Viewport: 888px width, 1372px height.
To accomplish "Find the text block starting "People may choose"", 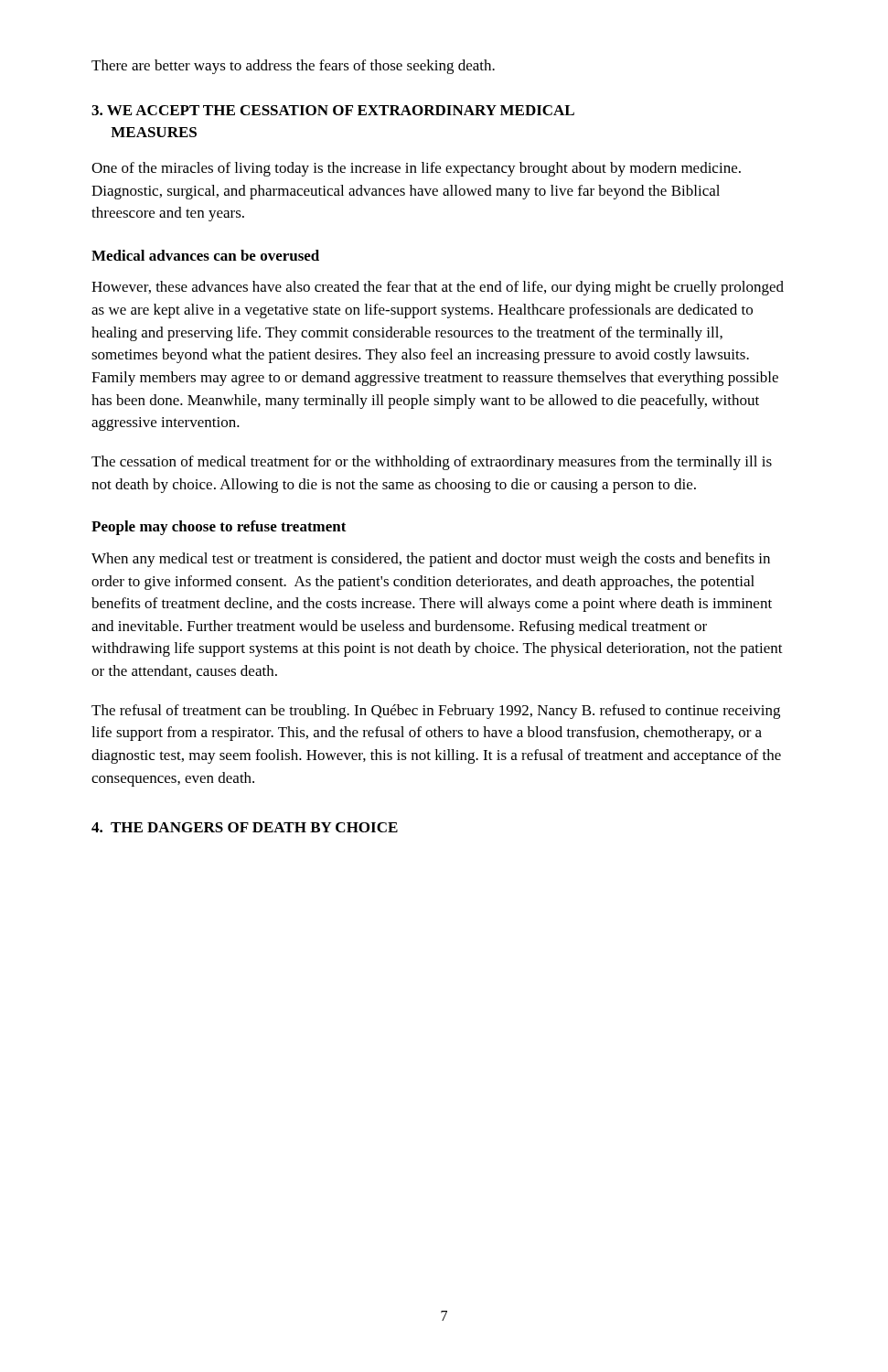I will (219, 527).
